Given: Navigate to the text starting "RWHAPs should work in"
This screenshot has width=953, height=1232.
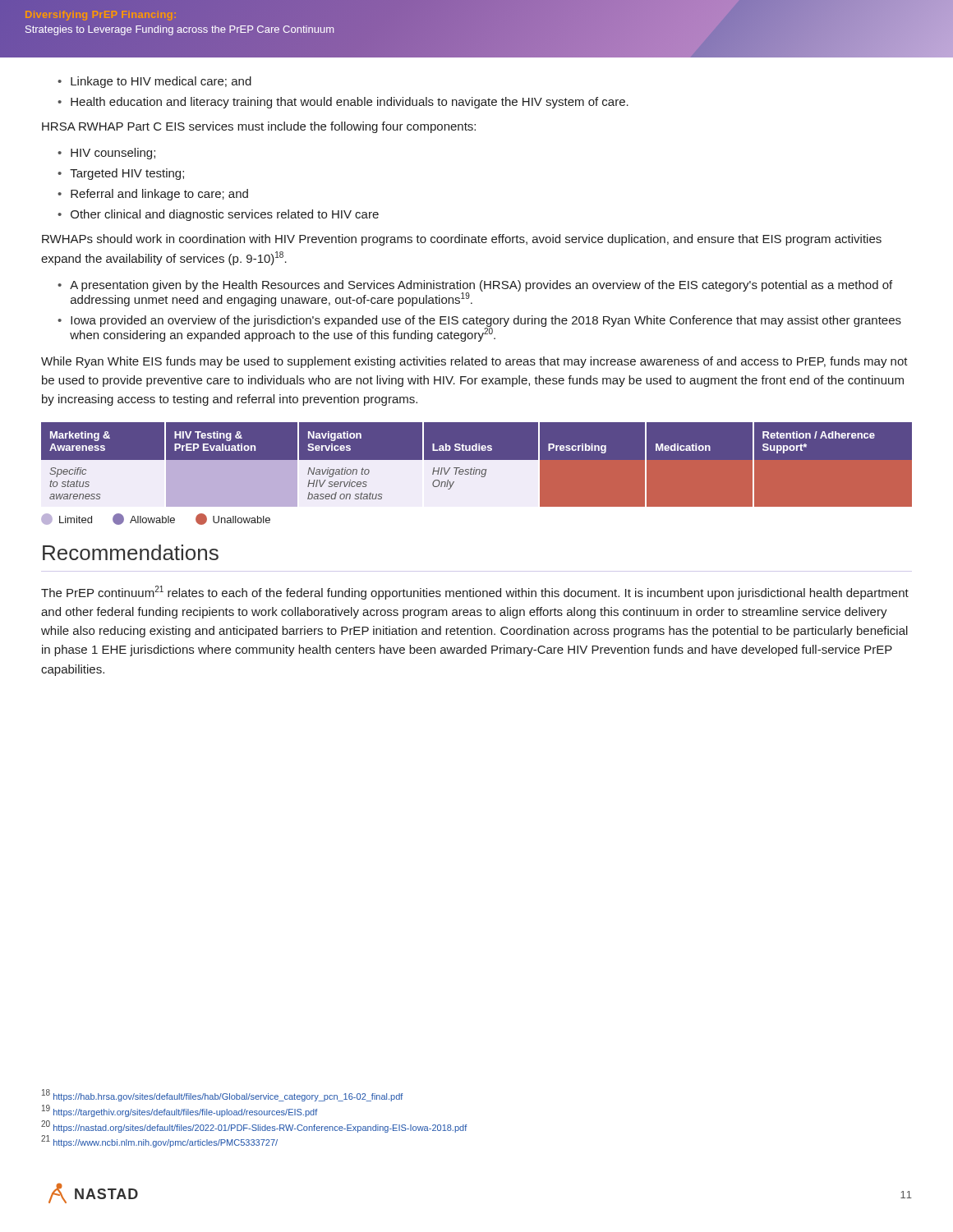Looking at the screenshot, I should [x=461, y=248].
